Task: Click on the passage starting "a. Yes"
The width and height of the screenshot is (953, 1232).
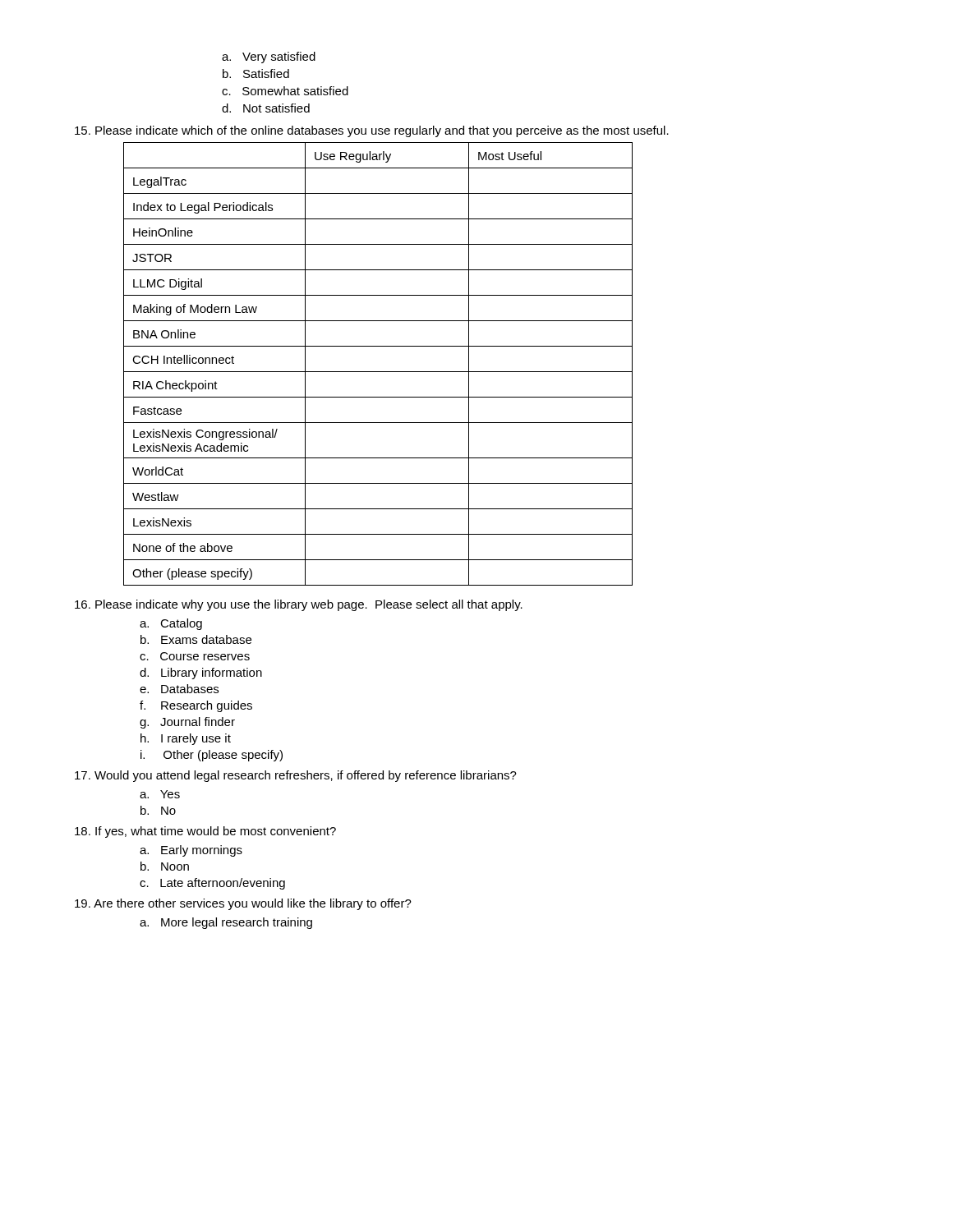Action: click(x=160, y=794)
